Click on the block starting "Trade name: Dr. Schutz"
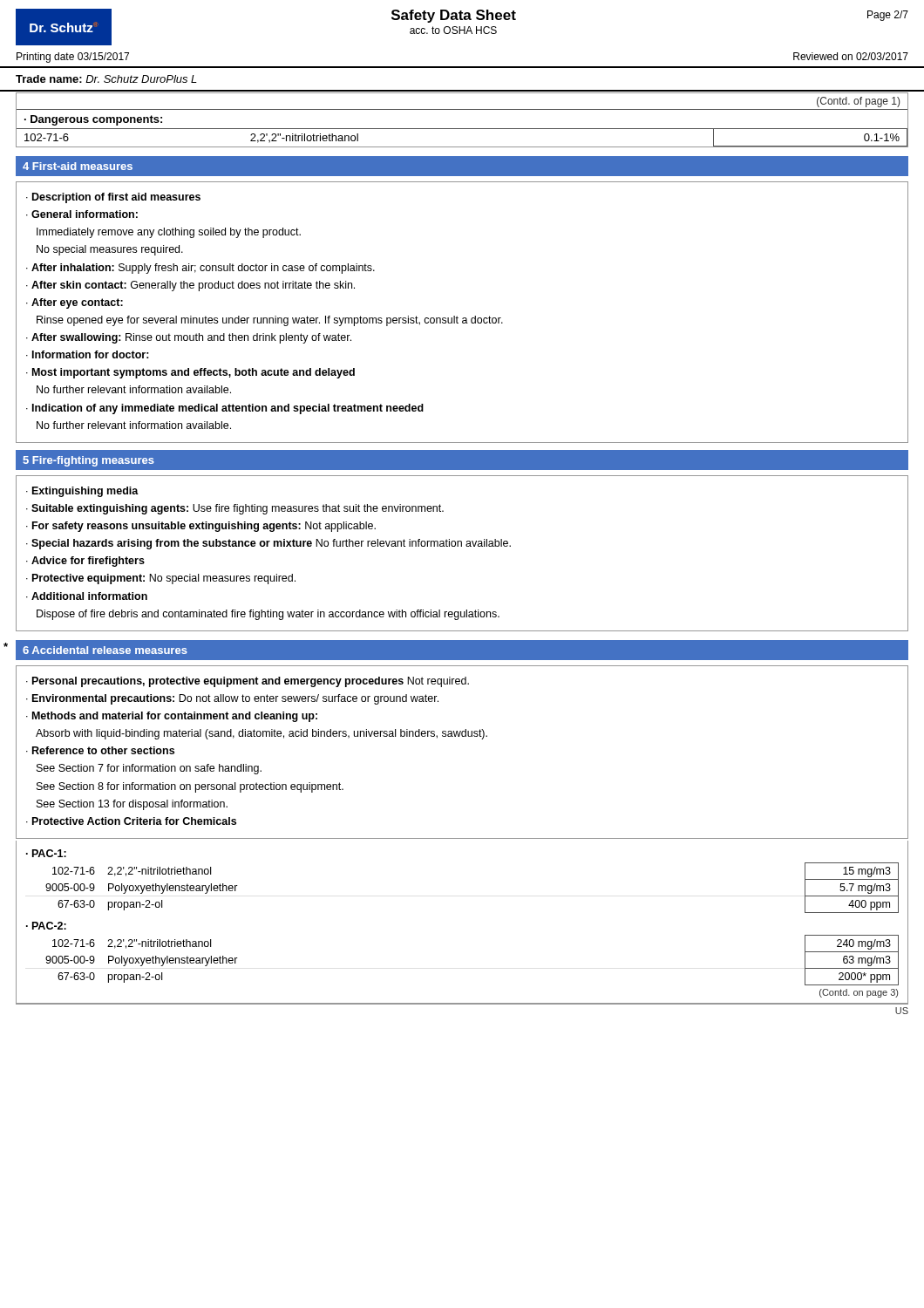This screenshot has width=924, height=1308. click(106, 79)
